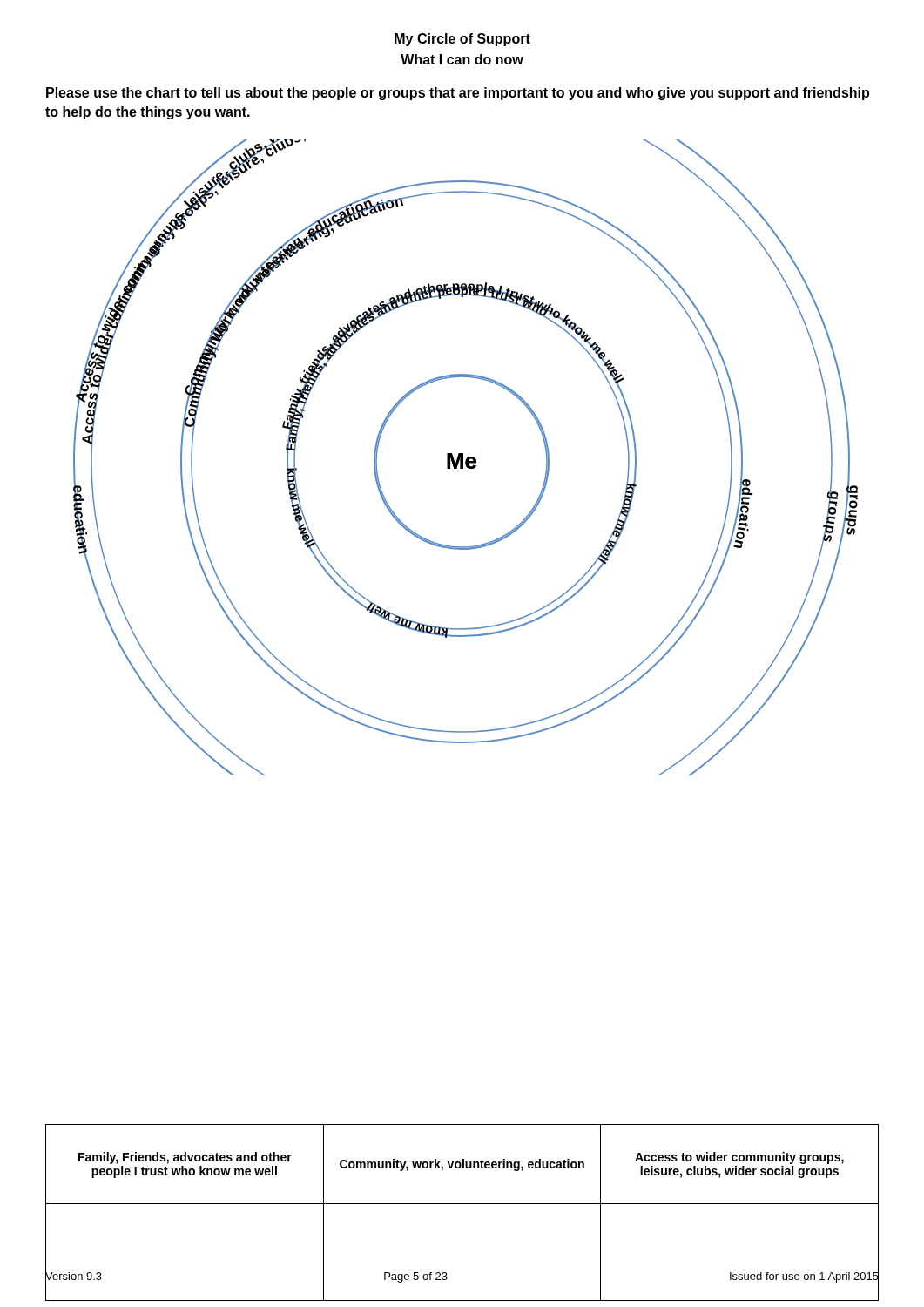Viewport: 924px width, 1307px height.
Task: Click on the title that reads "My Circle of Support"
Action: [462, 39]
